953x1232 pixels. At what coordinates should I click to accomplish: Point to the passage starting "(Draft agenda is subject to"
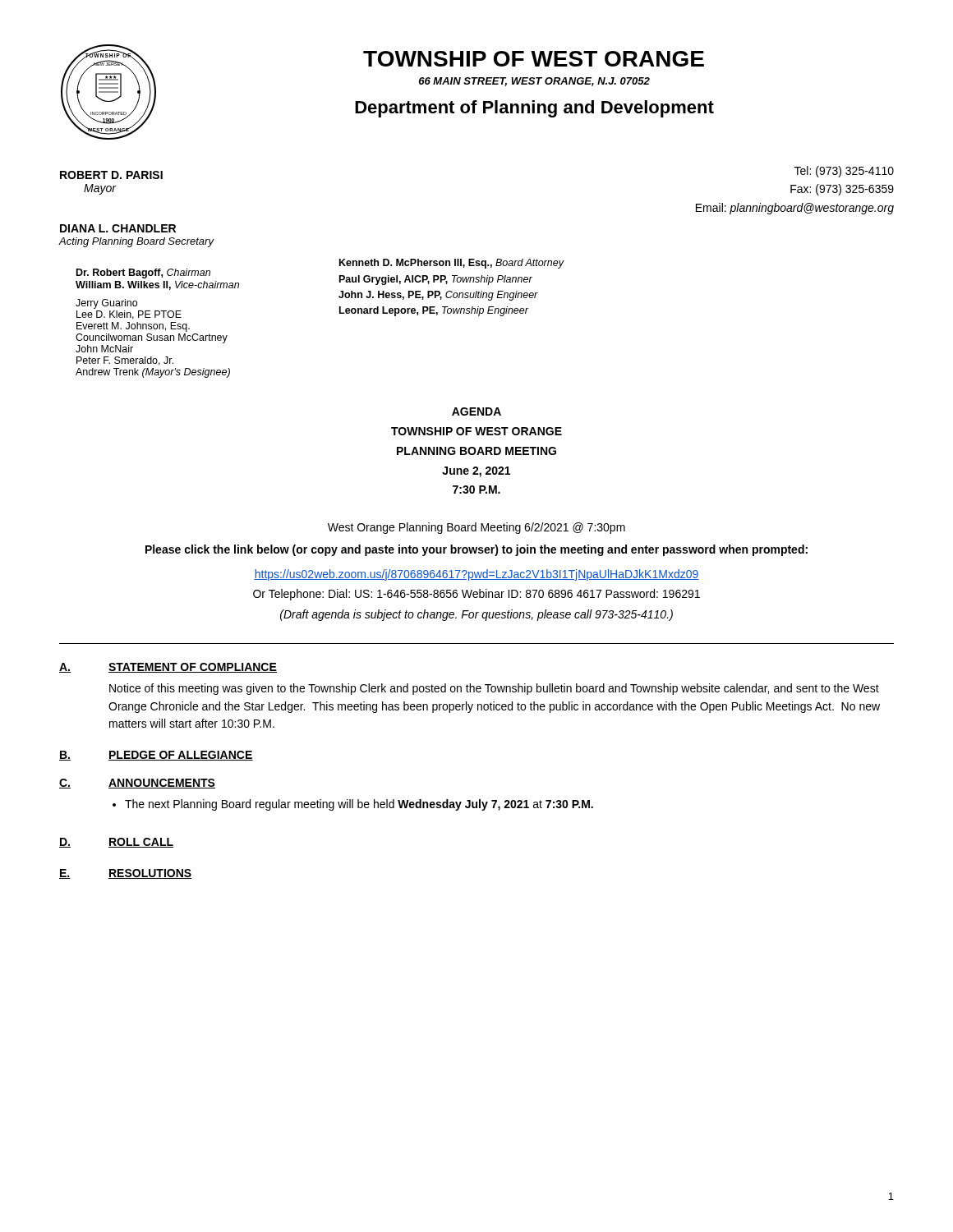click(476, 614)
